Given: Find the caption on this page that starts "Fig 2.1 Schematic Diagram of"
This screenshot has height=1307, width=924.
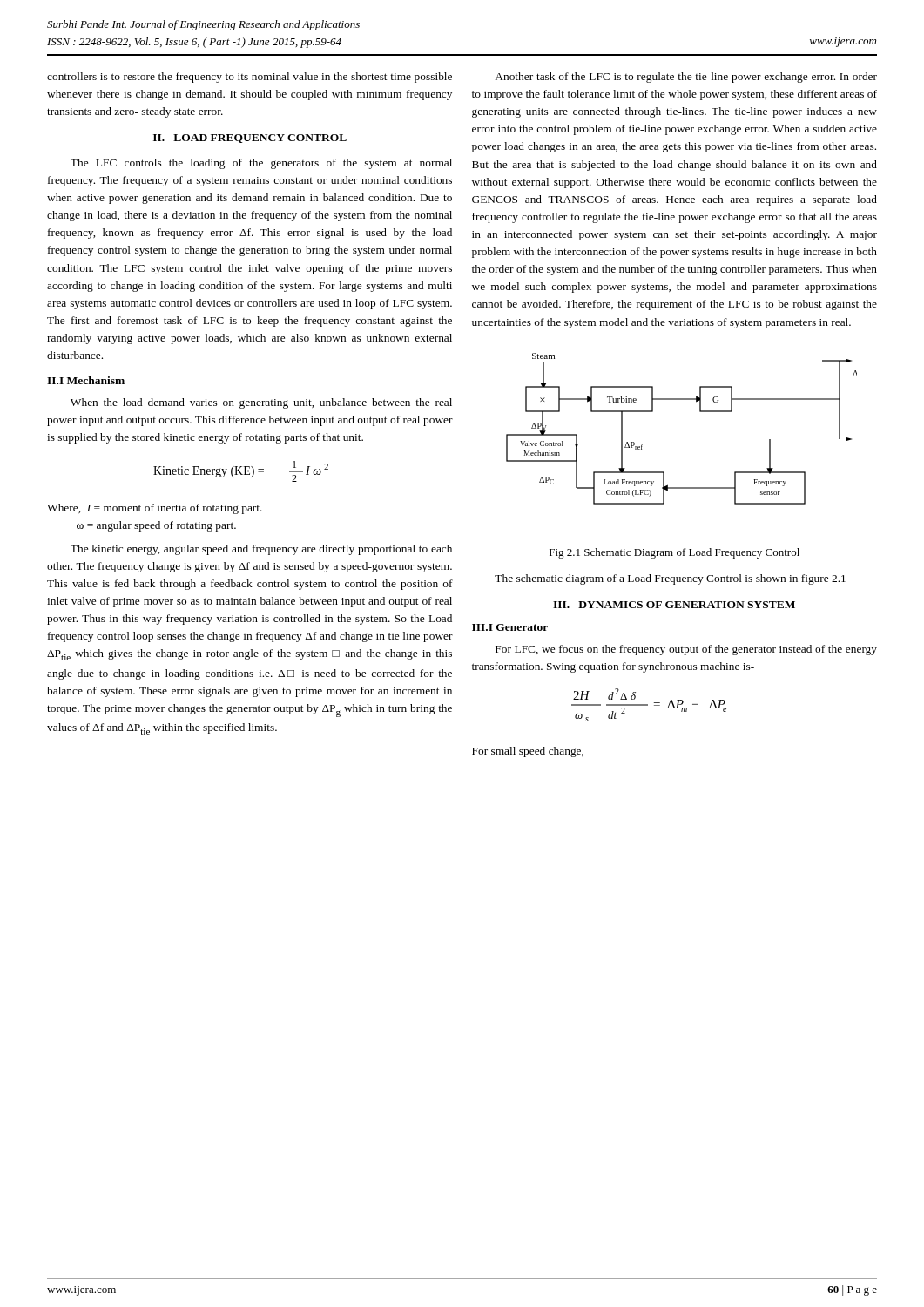Looking at the screenshot, I should (674, 552).
